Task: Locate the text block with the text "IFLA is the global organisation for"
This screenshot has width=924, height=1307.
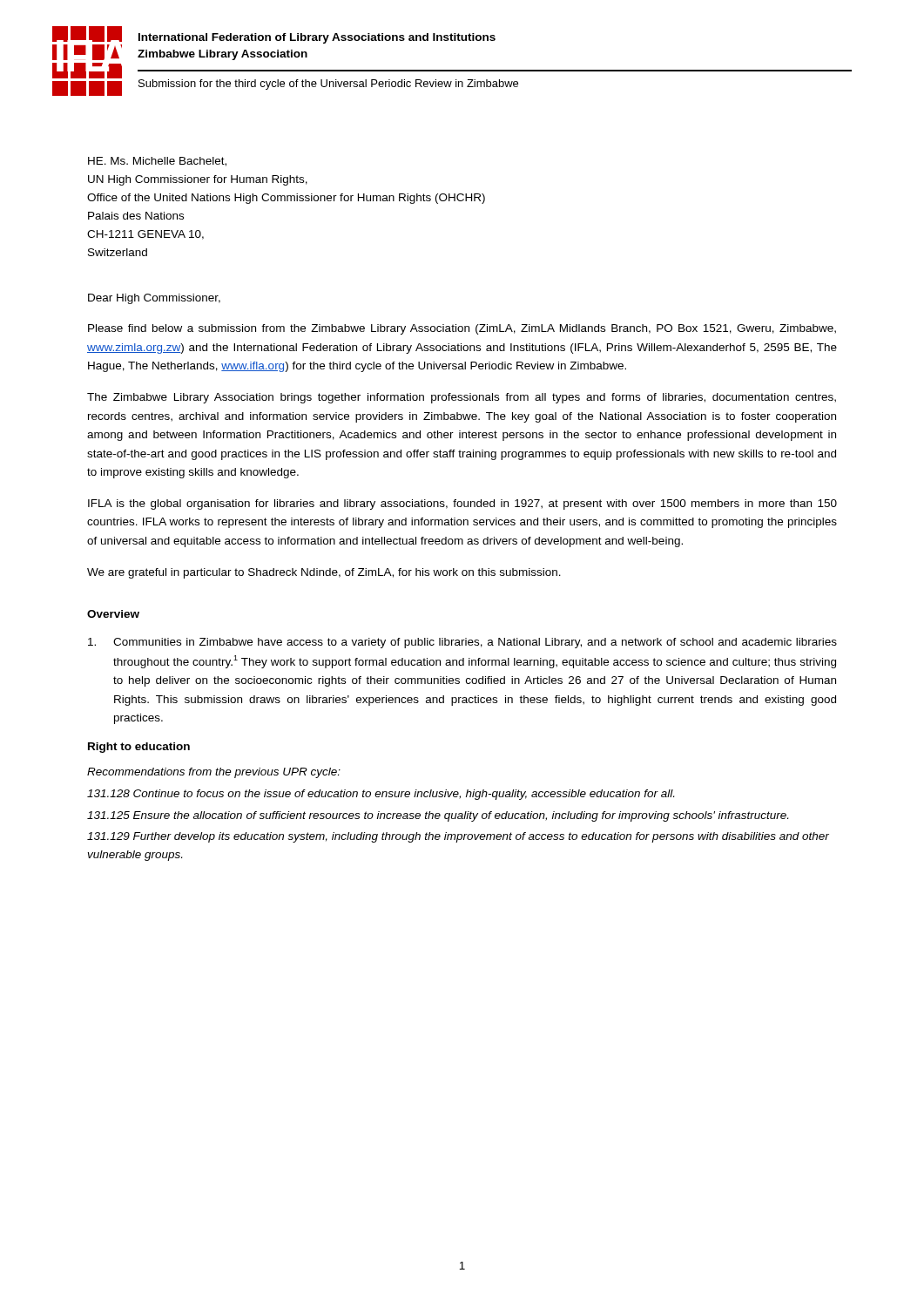Action: 462,522
